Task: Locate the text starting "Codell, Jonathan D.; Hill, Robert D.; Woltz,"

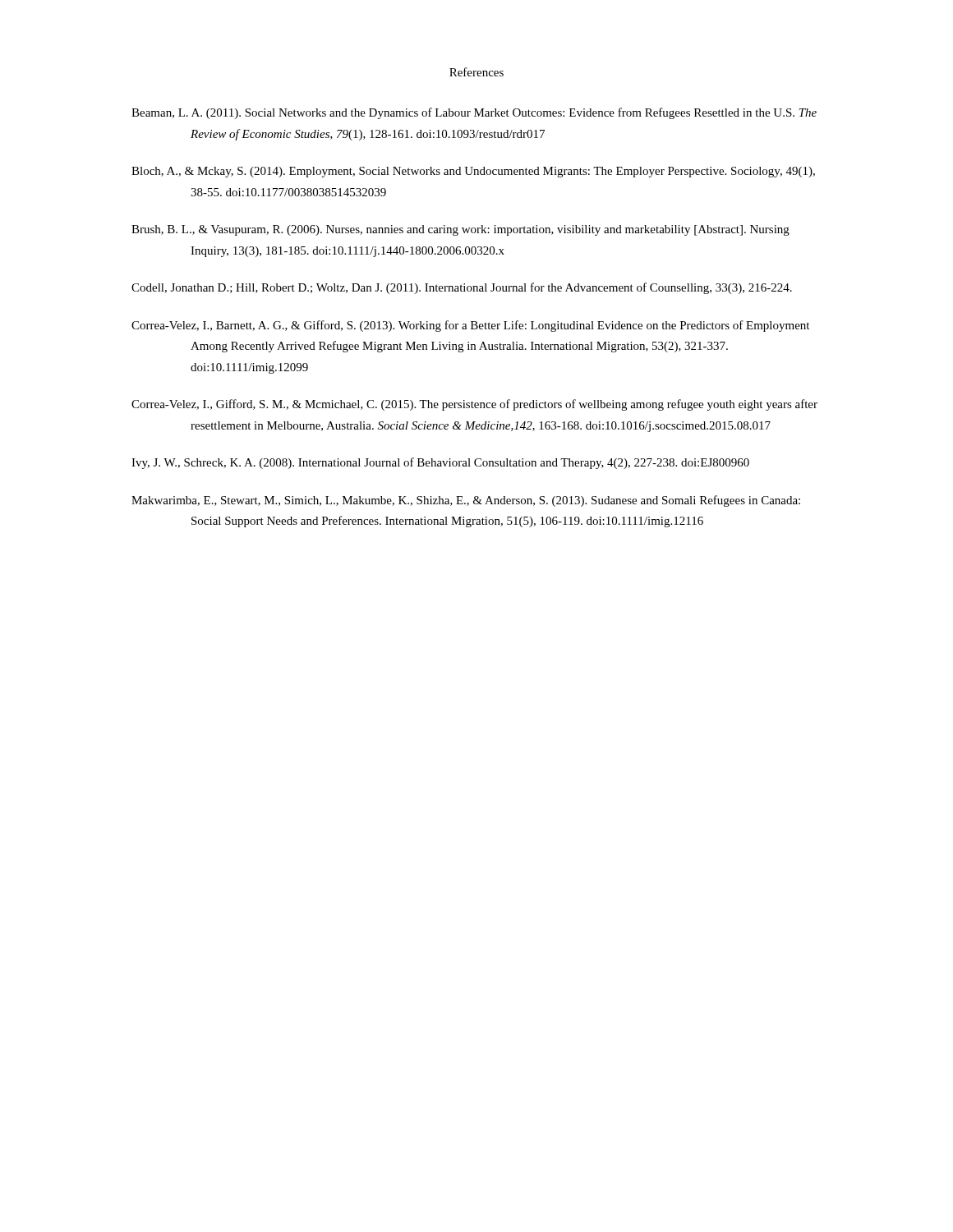Action: point(462,287)
